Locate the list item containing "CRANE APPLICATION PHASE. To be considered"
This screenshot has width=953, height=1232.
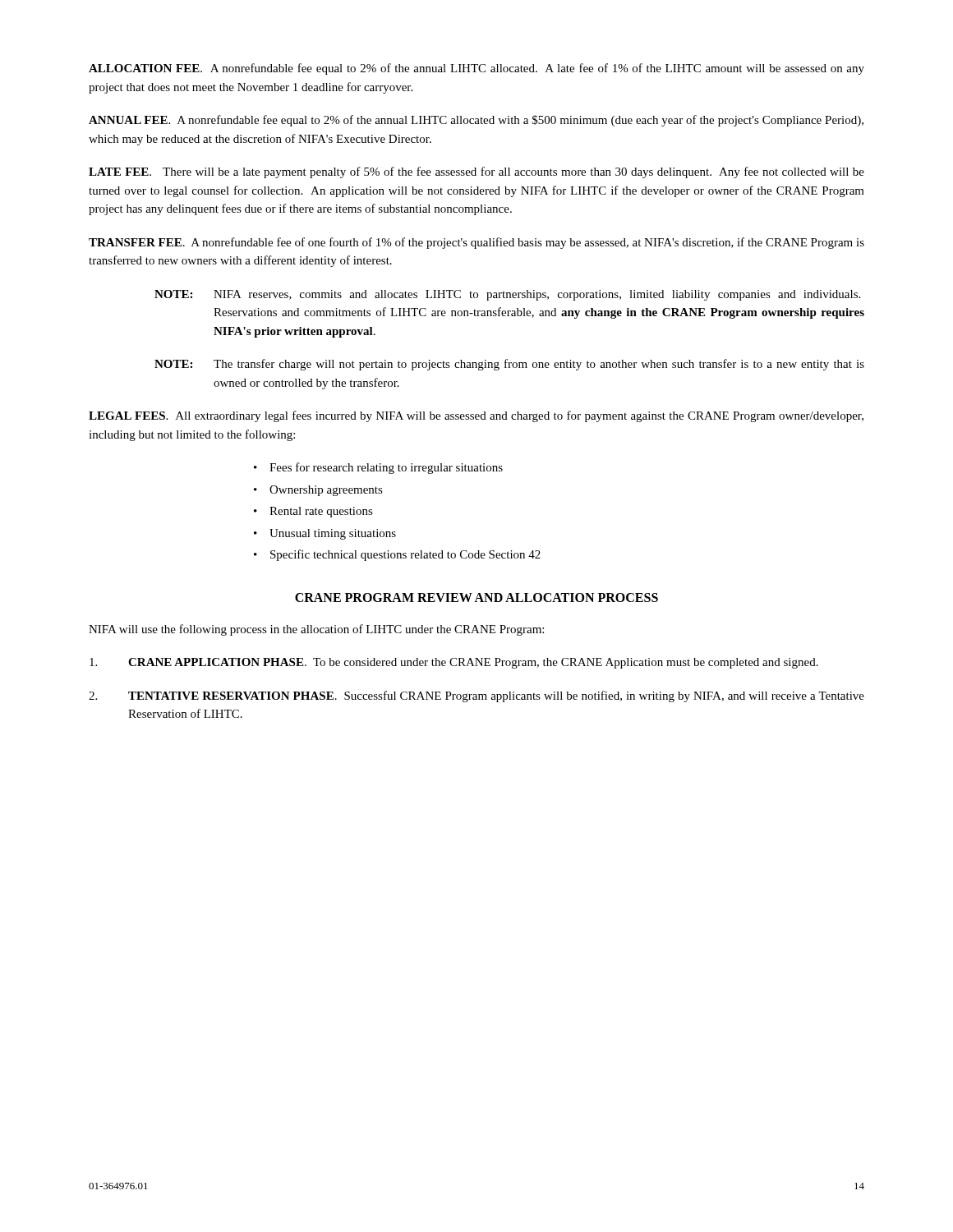pos(476,662)
